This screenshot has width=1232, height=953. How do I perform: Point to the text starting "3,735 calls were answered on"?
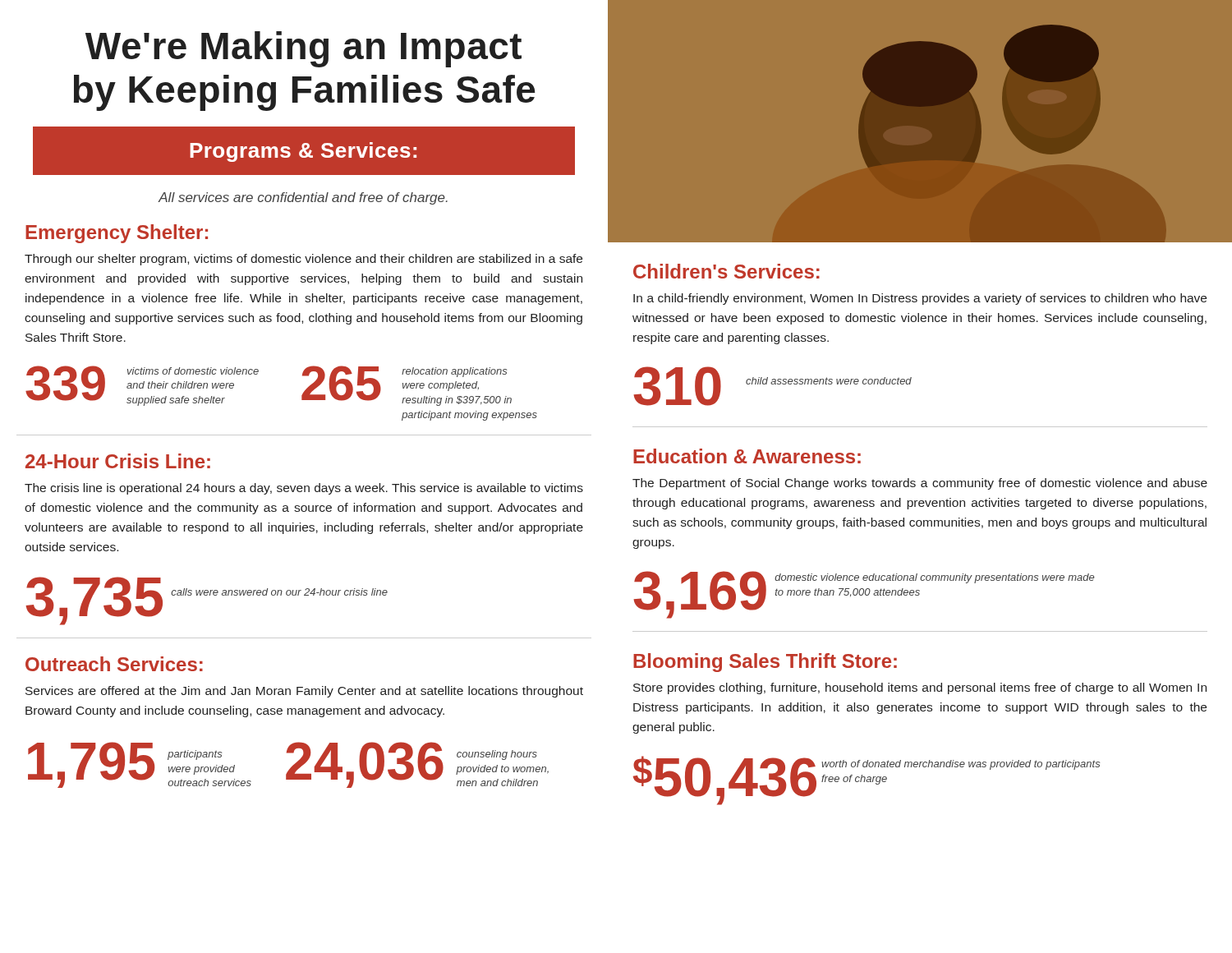(x=206, y=597)
